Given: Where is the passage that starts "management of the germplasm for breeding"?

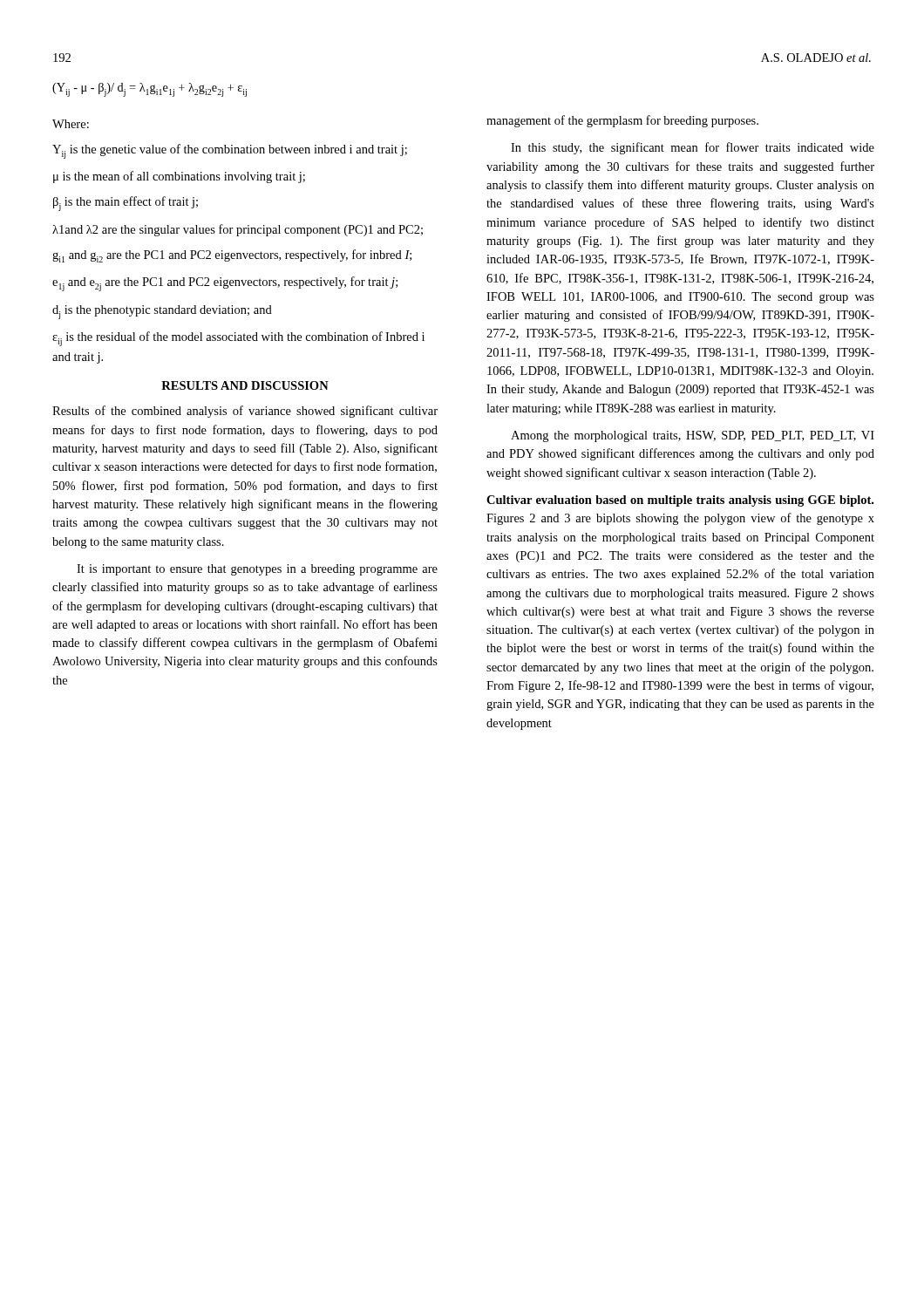Looking at the screenshot, I should (x=623, y=120).
